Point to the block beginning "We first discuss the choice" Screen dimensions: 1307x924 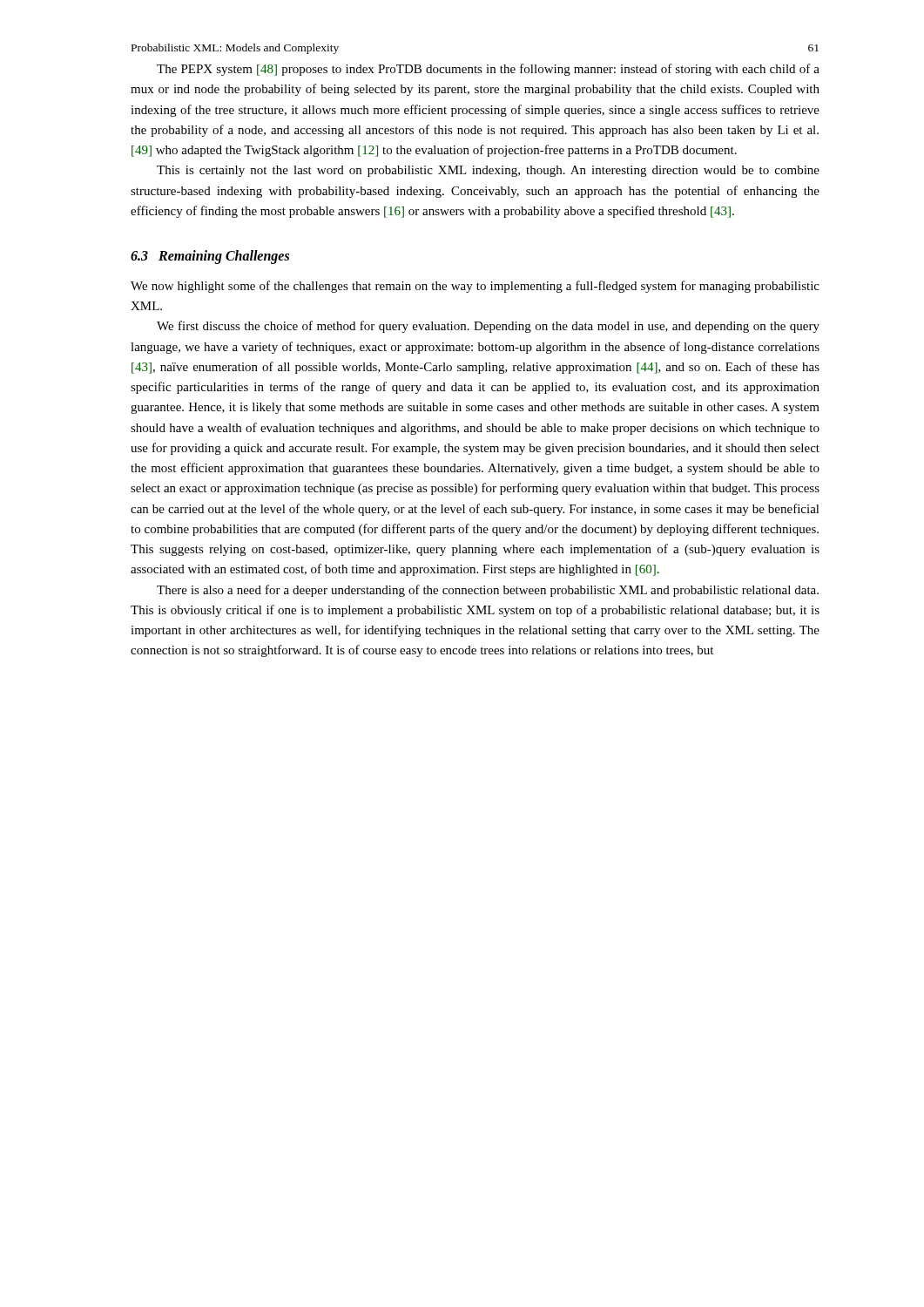[x=475, y=448]
